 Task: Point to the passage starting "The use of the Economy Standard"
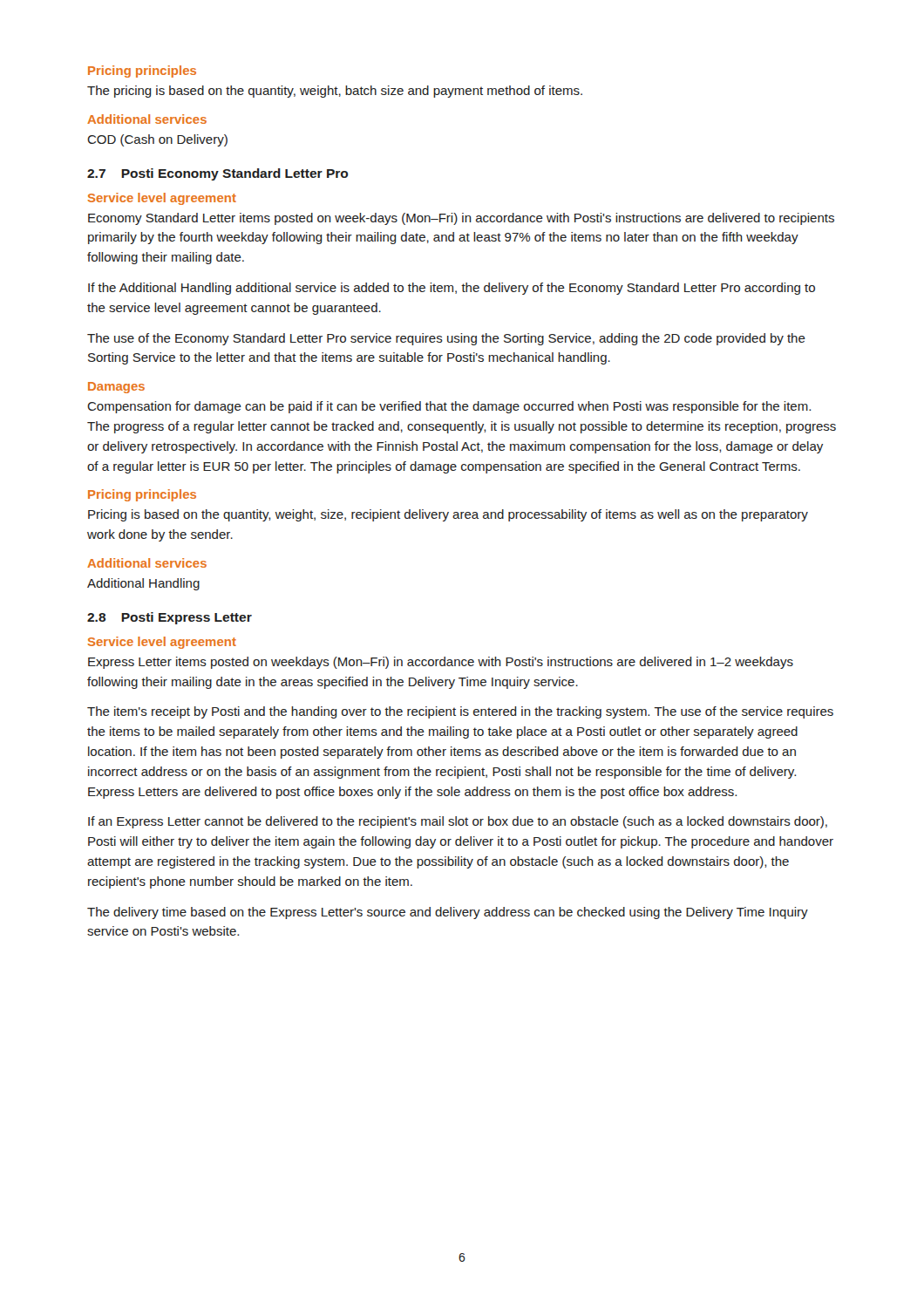[x=462, y=348]
